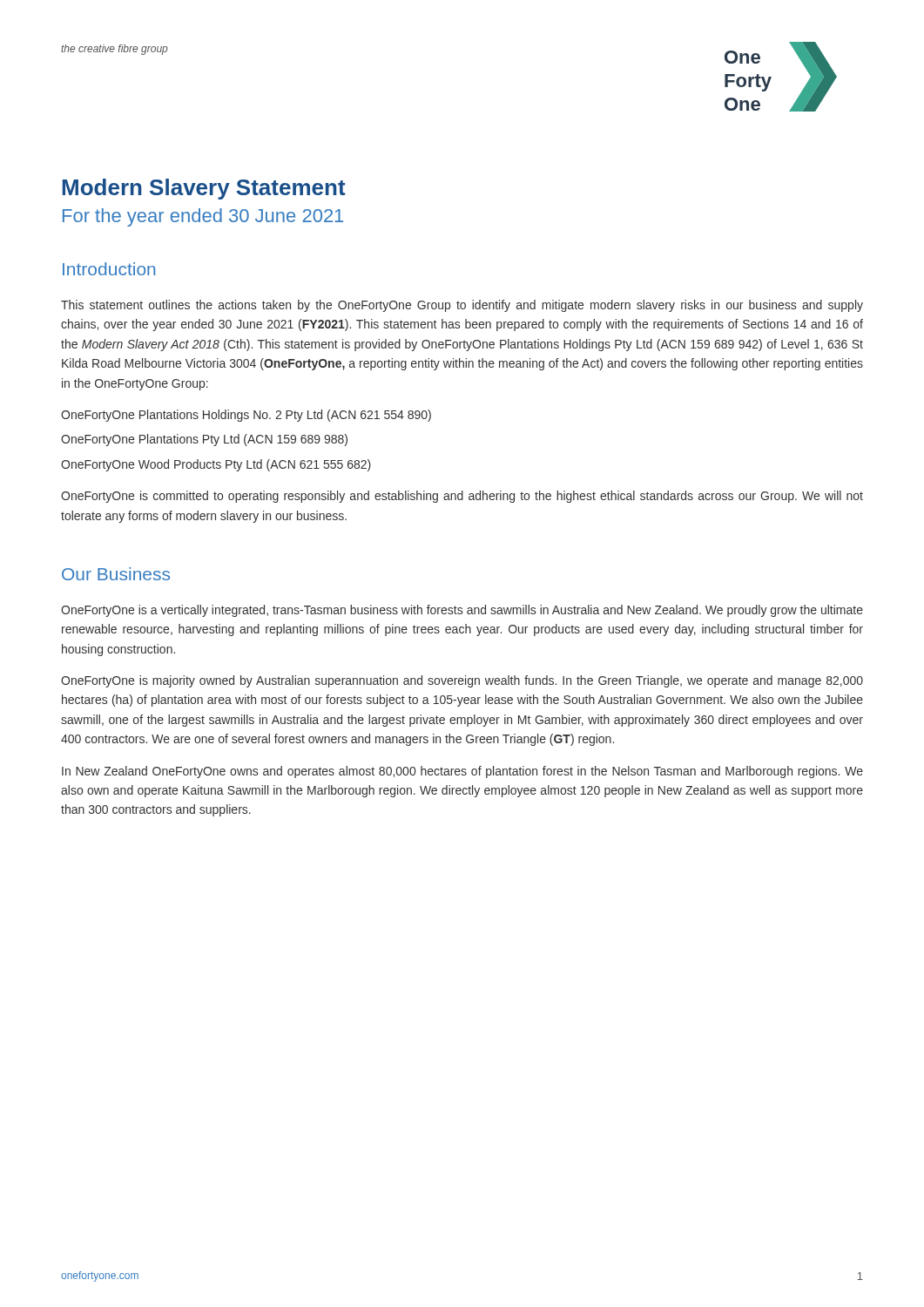
Task: Find the logo
Action: (793, 78)
